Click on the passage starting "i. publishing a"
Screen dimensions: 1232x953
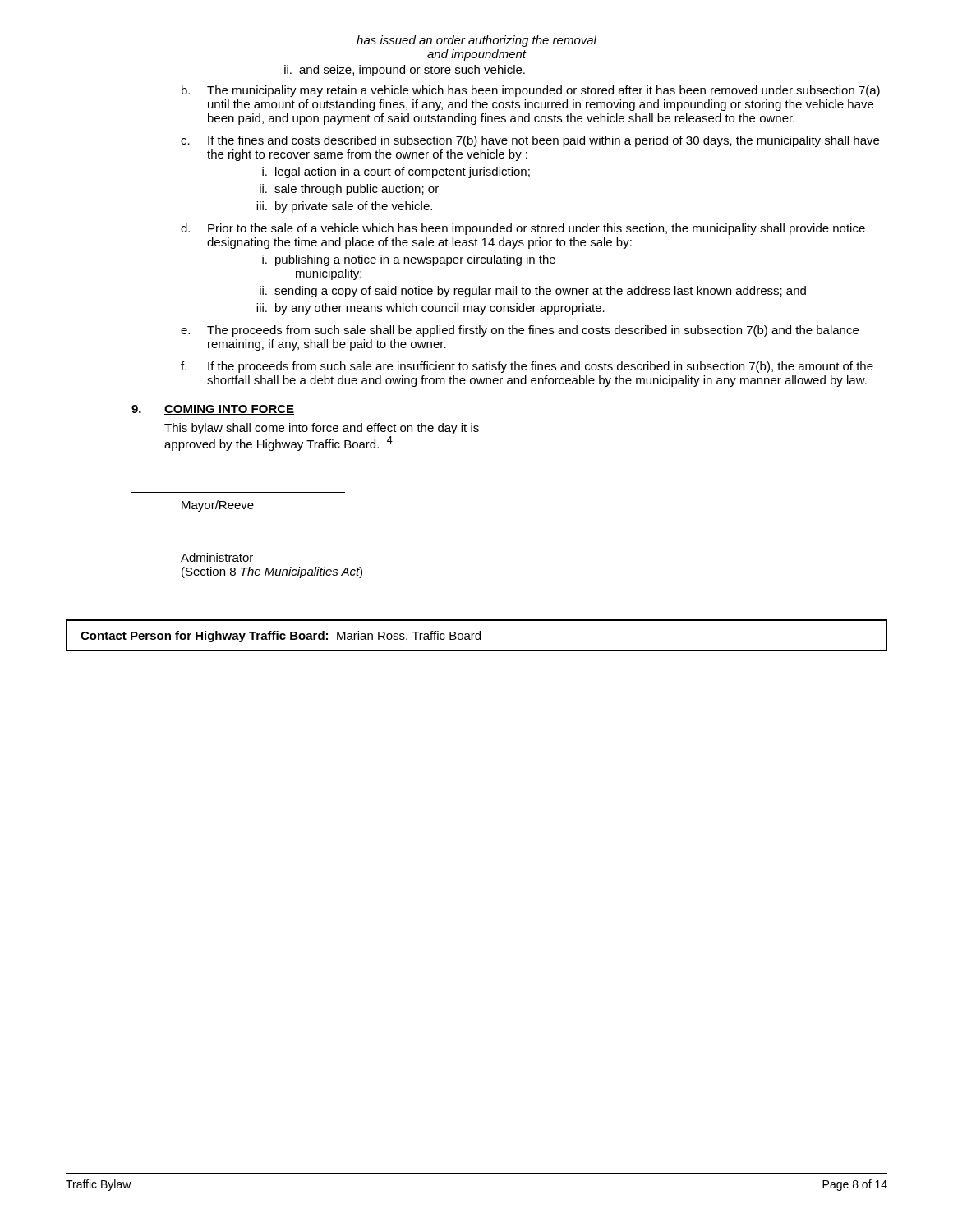click(563, 266)
